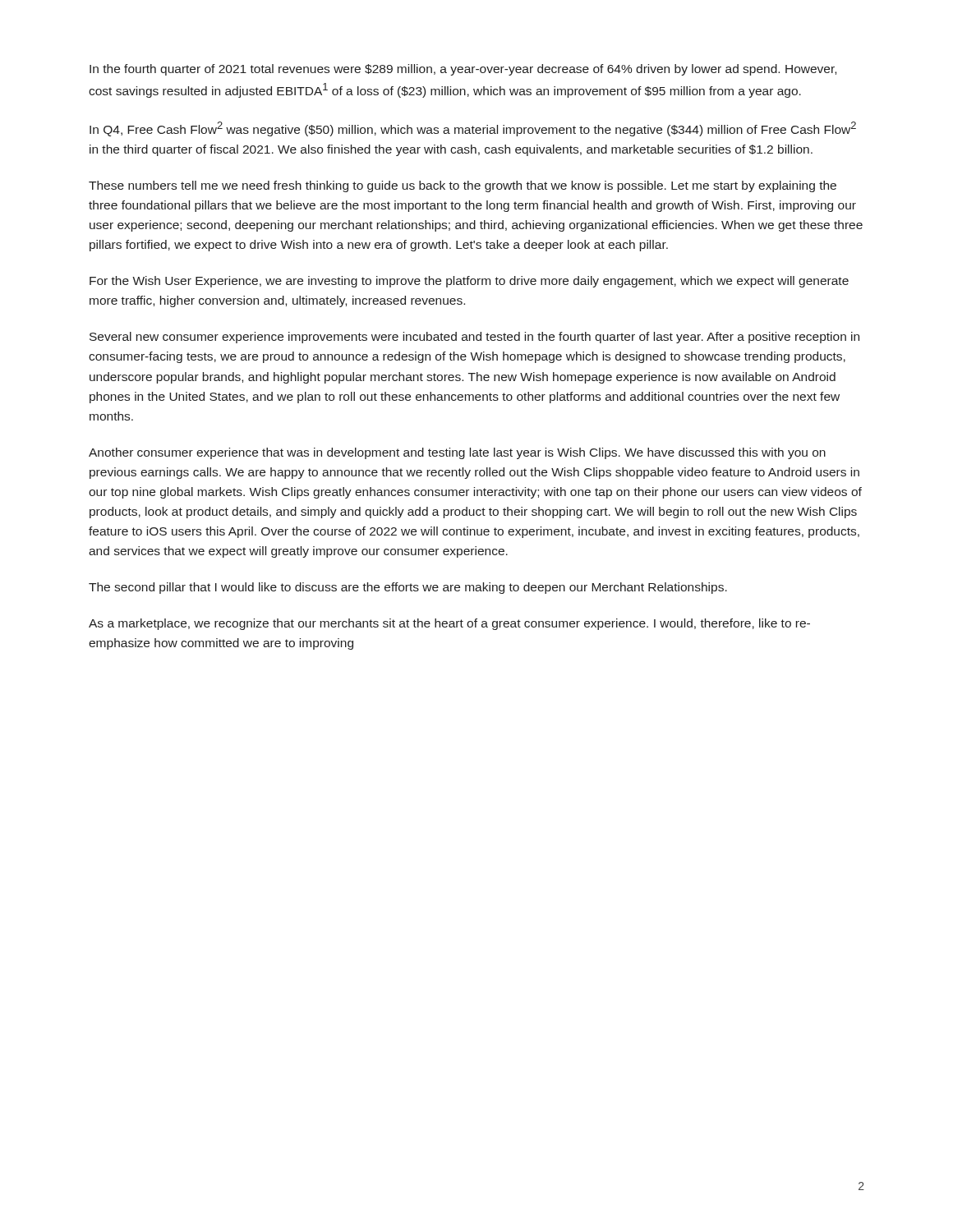Find the passage starting "In Q4, Free Cash Flow2 was negative ($50)"
This screenshot has height=1232, width=953.
[x=473, y=138]
